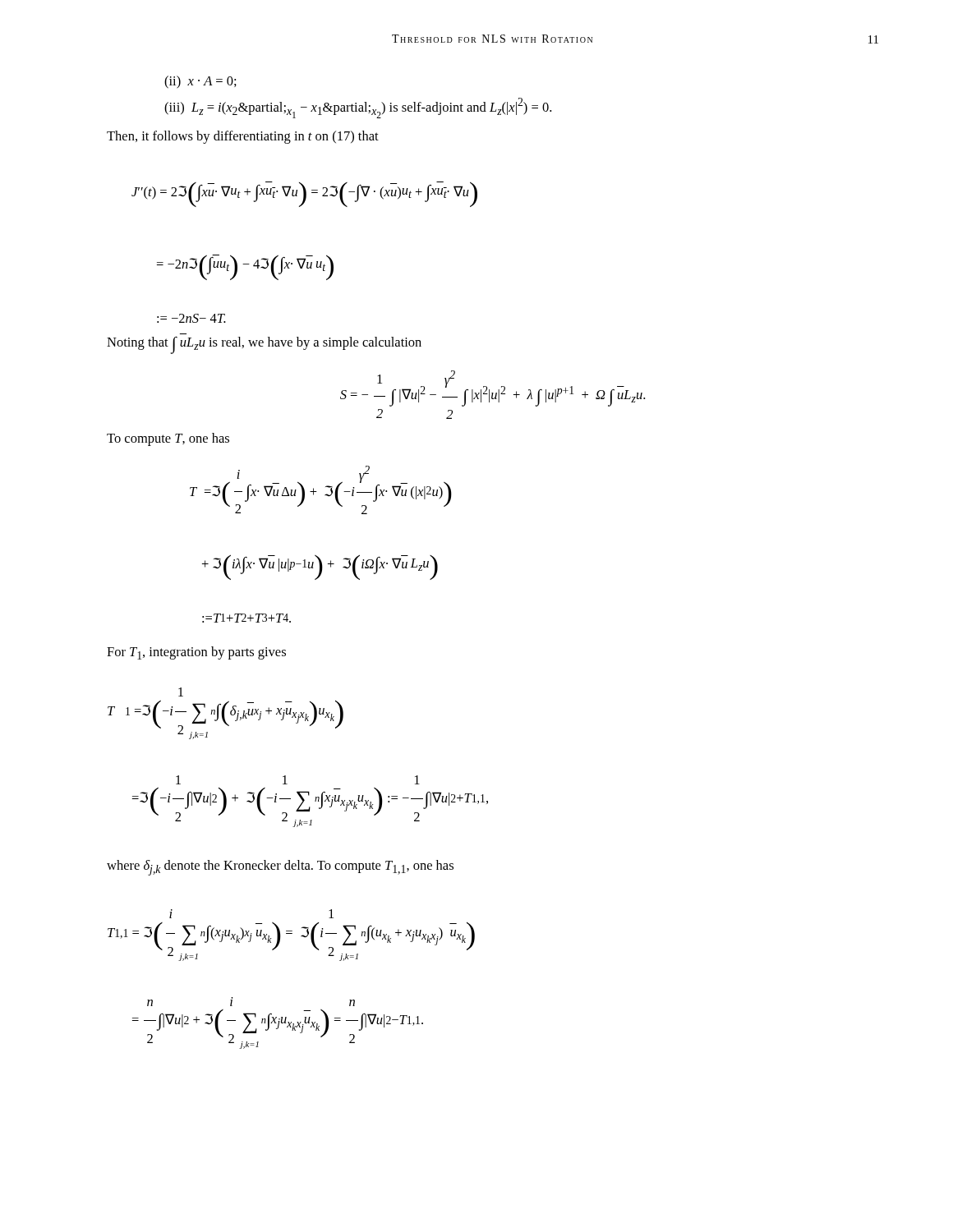953x1232 pixels.
Task: Point to the passage starting "where δj,k denote the"
Action: (x=280, y=867)
